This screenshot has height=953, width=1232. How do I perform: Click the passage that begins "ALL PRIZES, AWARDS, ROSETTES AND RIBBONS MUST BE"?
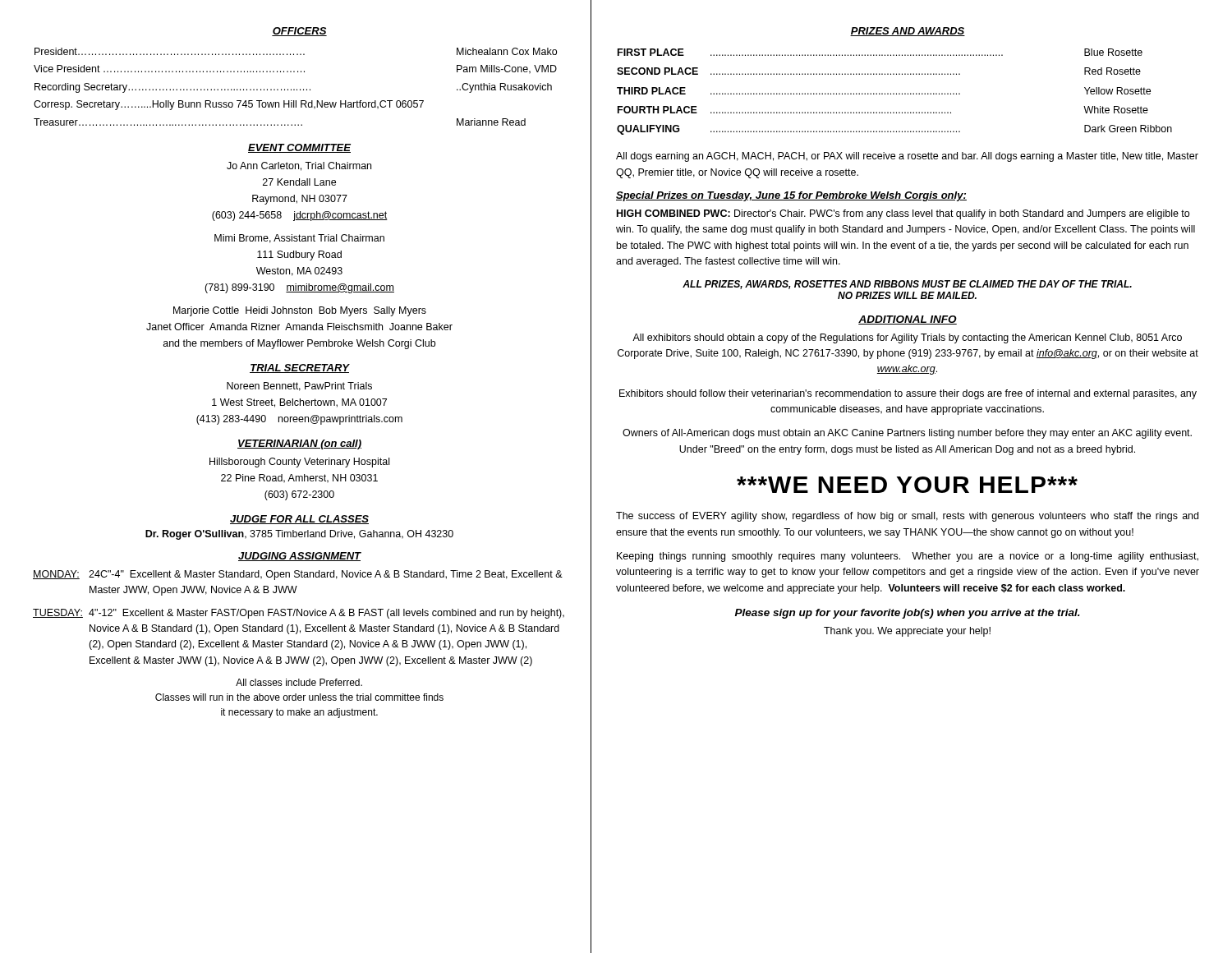coord(908,290)
